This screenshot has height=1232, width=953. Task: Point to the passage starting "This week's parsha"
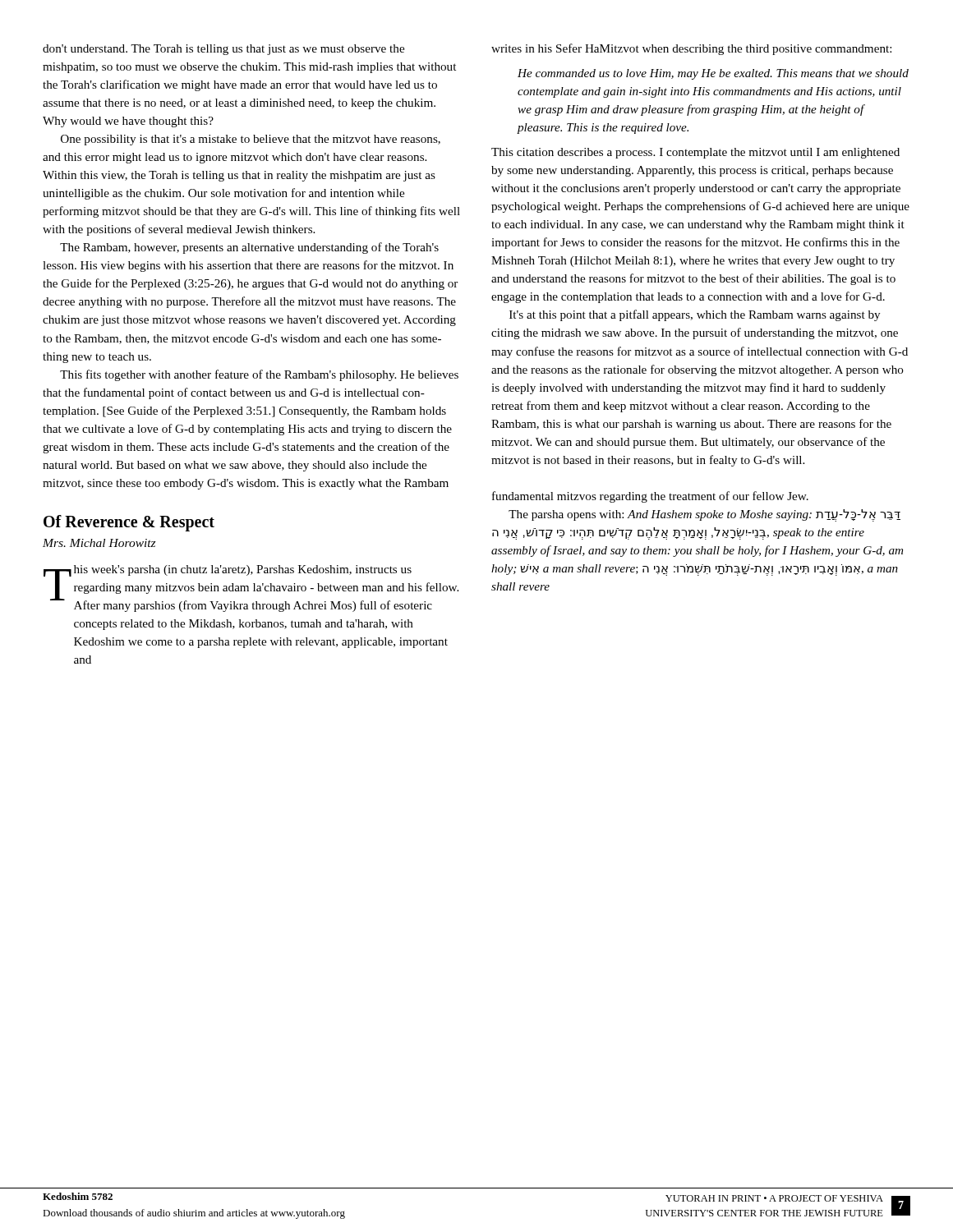point(252,615)
